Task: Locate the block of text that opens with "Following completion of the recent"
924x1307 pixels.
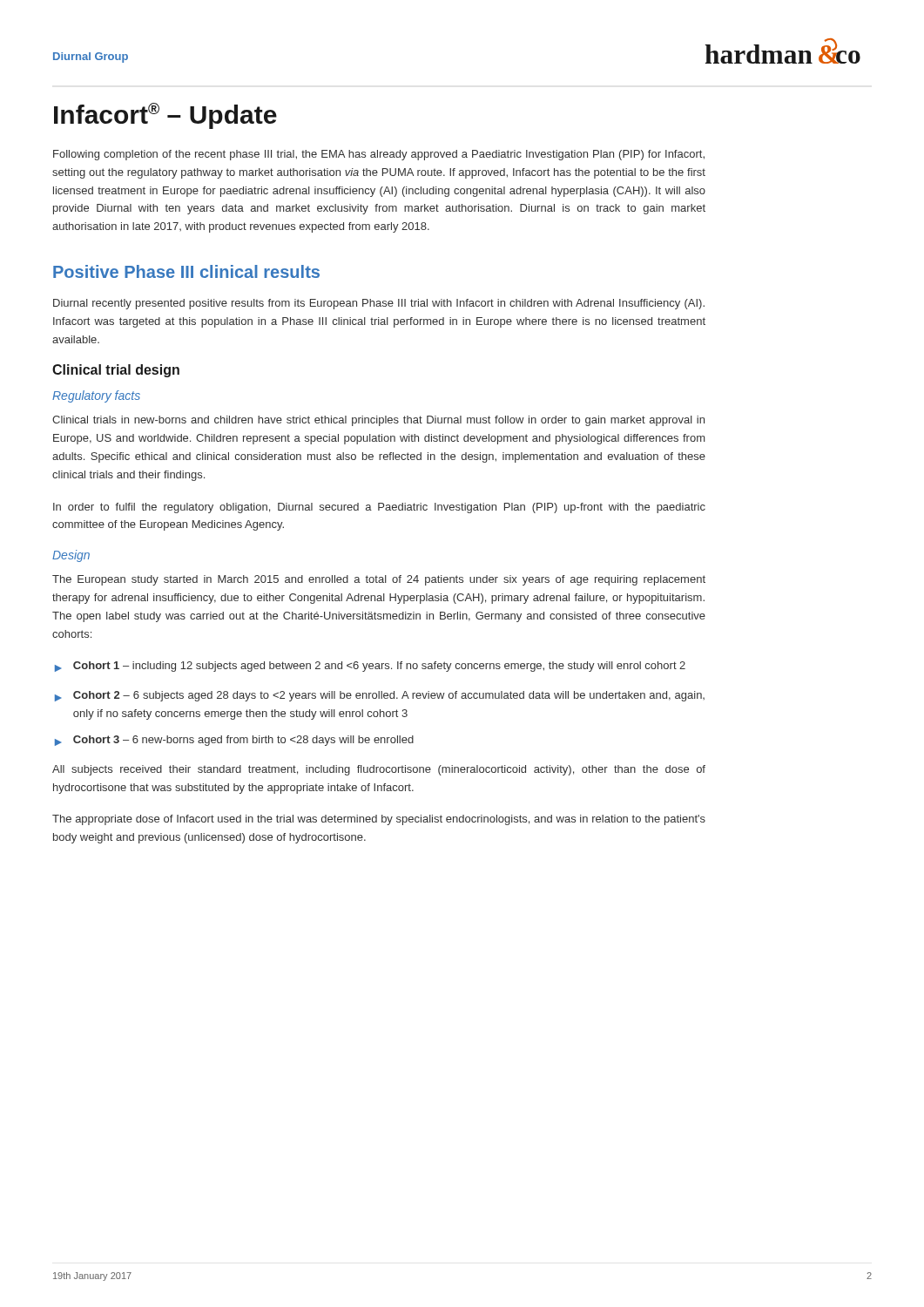Action: pyautogui.click(x=379, y=190)
